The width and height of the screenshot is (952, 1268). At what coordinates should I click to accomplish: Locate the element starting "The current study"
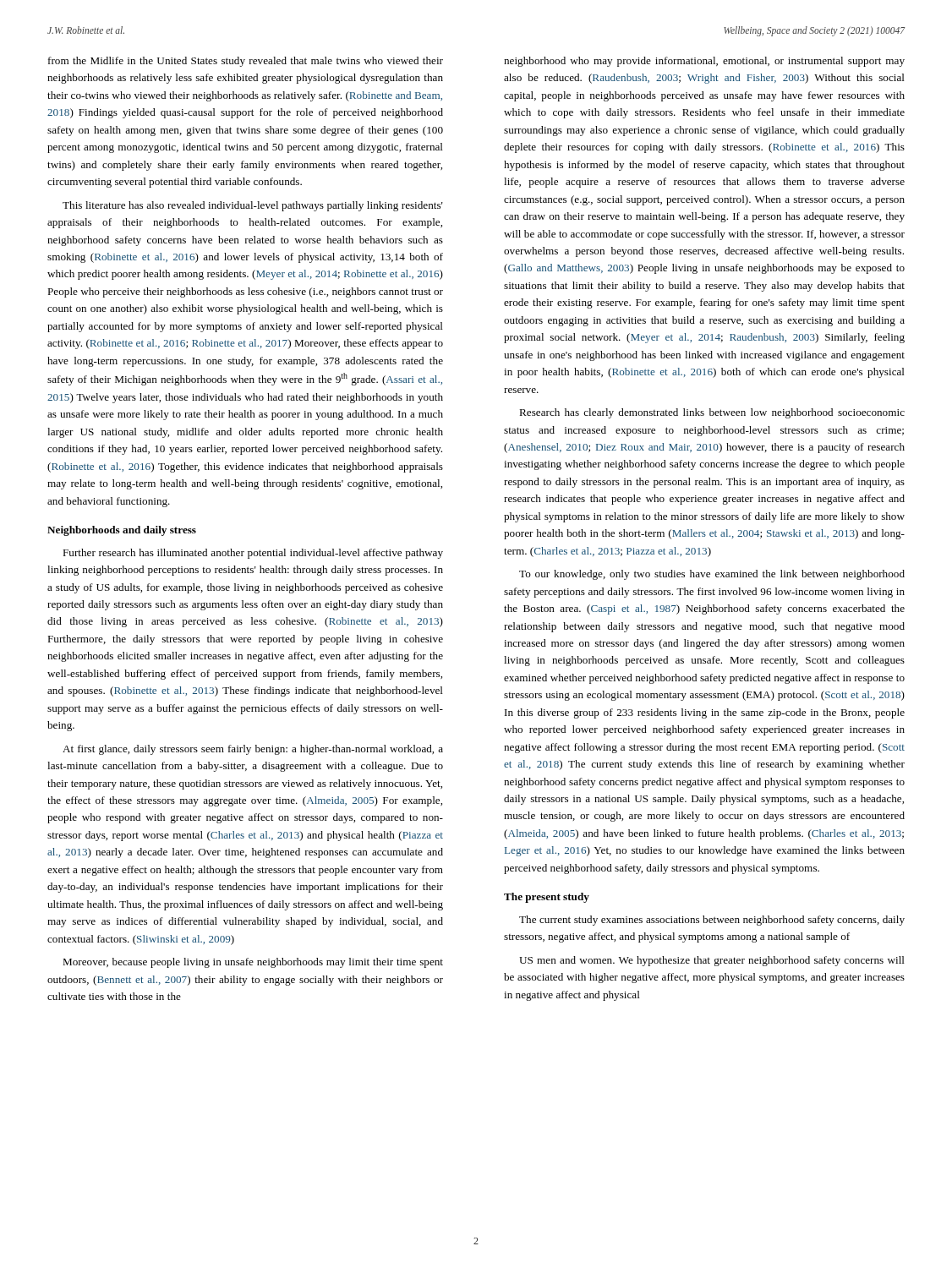coord(704,928)
